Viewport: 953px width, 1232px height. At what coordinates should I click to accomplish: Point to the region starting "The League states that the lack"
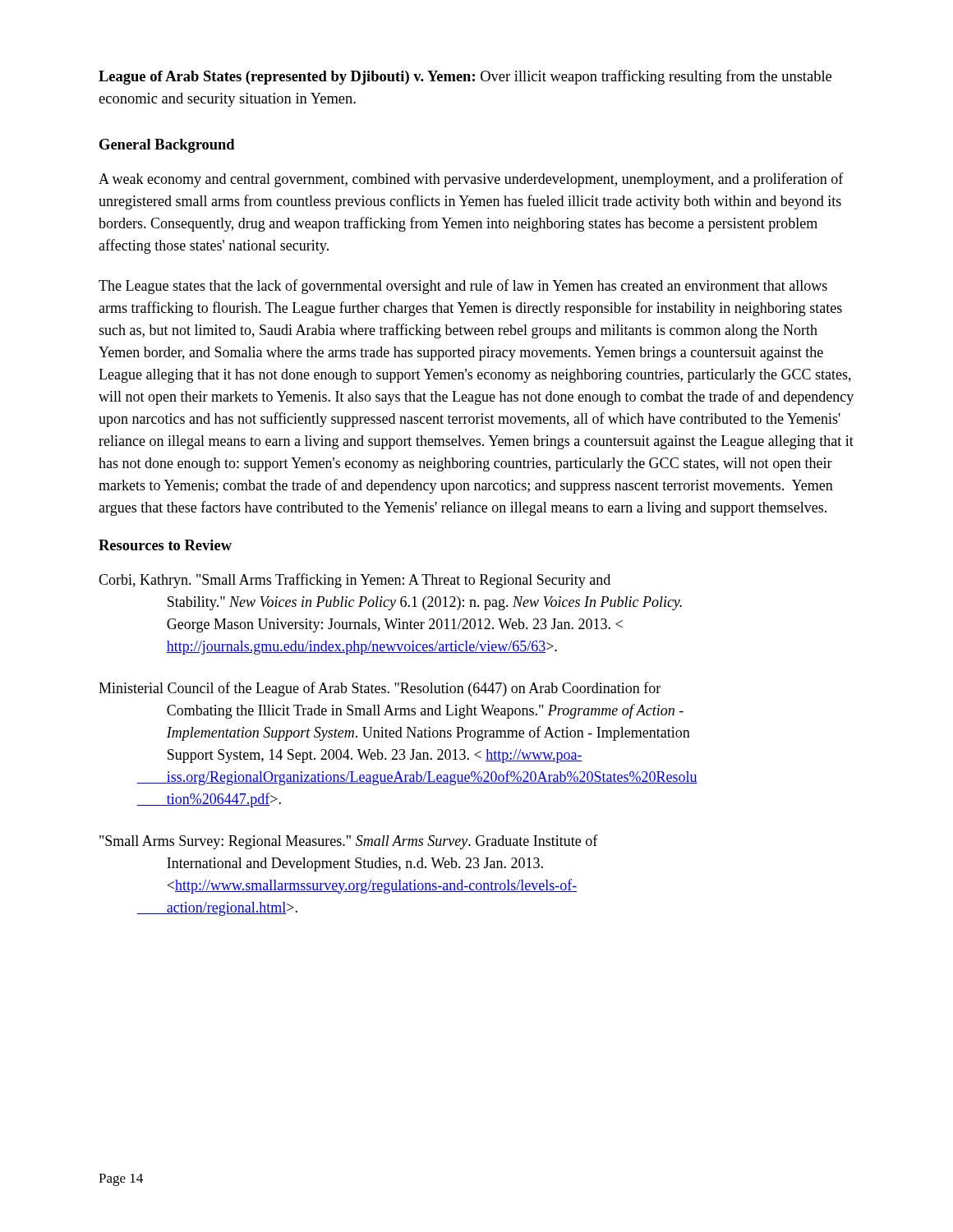pyautogui.click(x=476, y=396)
